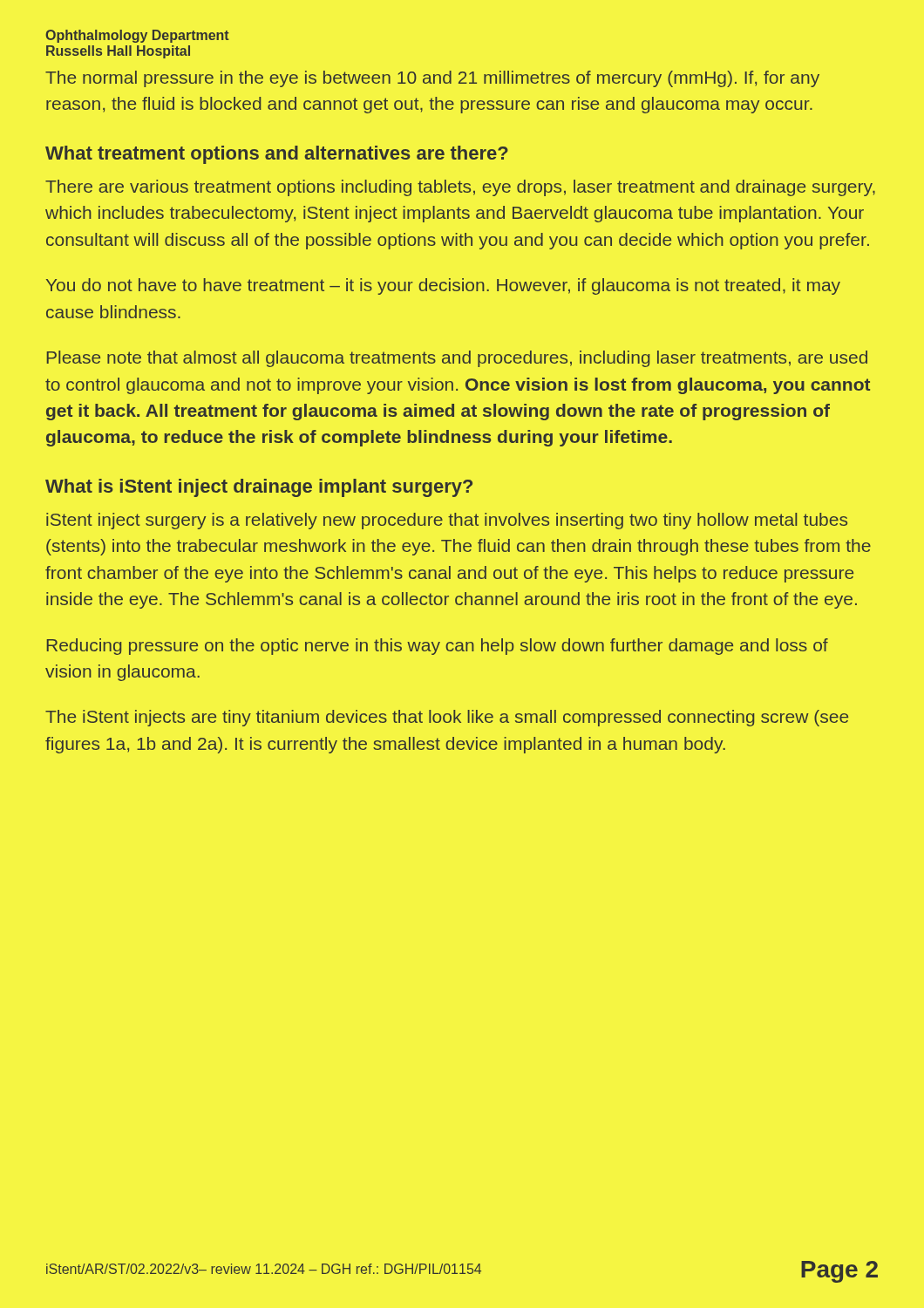Find "What treatment options and alternatives are there?" on this page
The width and height of the screenshot is (924, 1308).
click(x=277, y=153)
